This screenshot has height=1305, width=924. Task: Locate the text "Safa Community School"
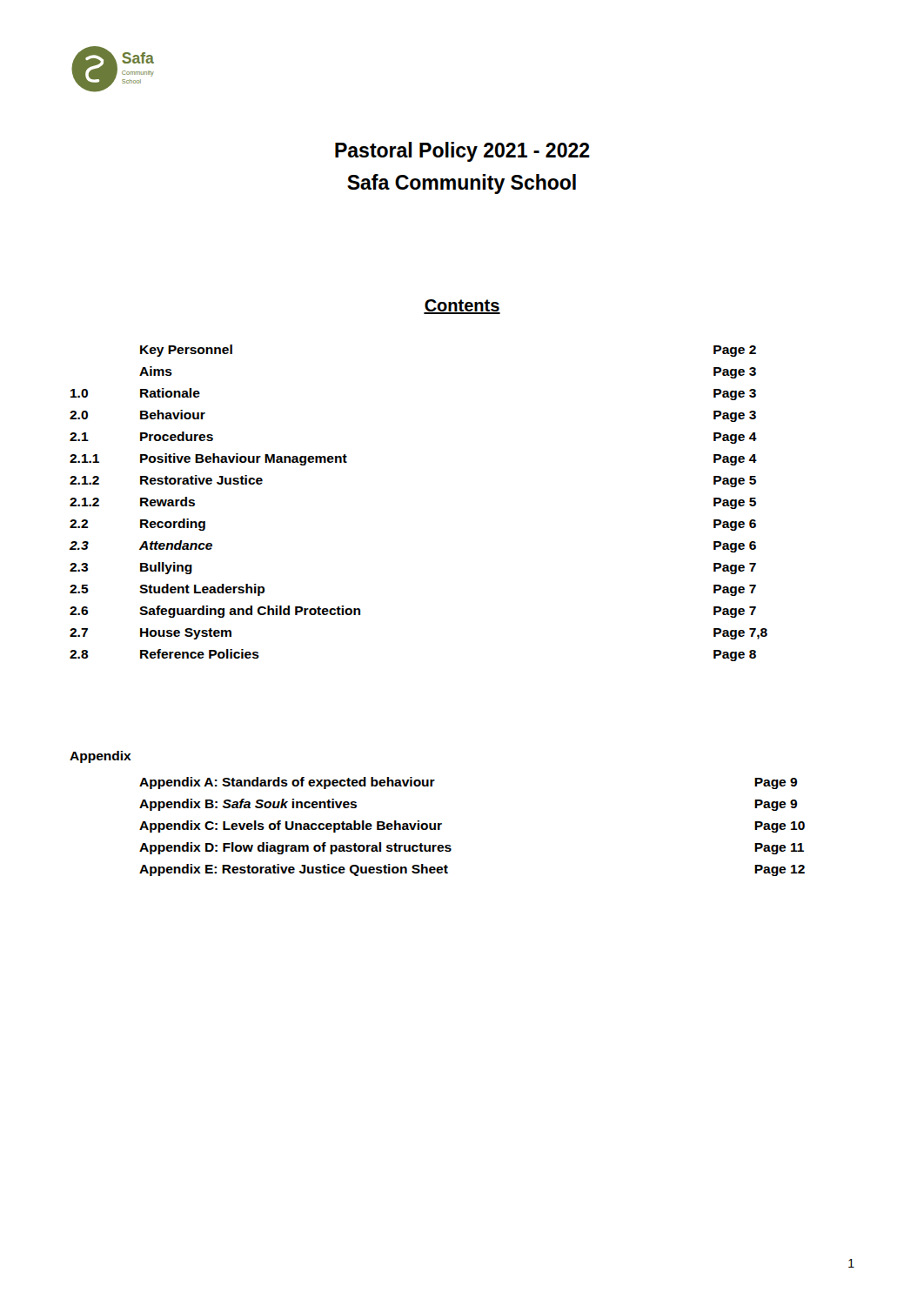click(x=462, y=183)
